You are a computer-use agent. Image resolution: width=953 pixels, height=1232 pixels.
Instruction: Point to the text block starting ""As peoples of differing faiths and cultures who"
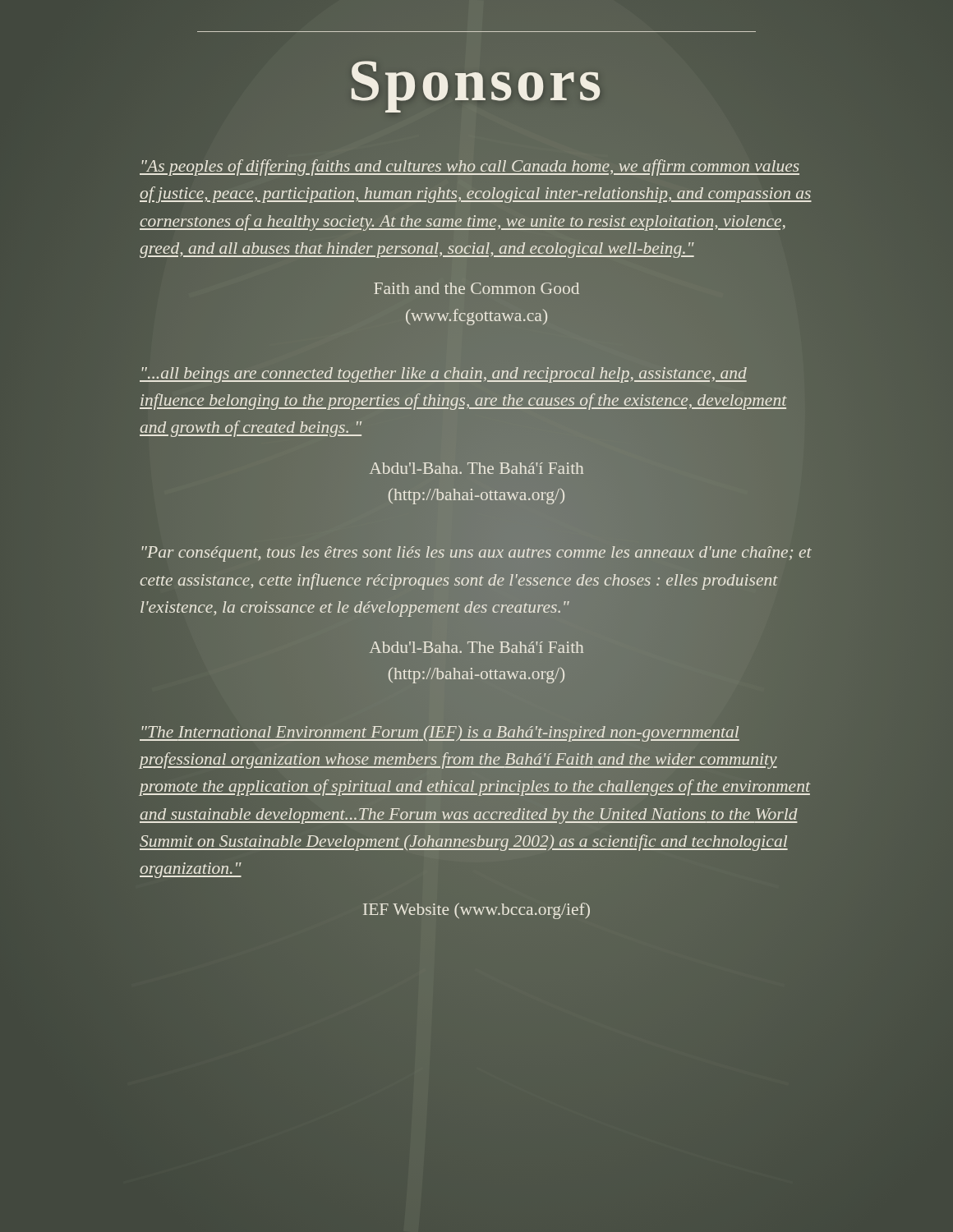pyautogui.click(x=475, y=207)
